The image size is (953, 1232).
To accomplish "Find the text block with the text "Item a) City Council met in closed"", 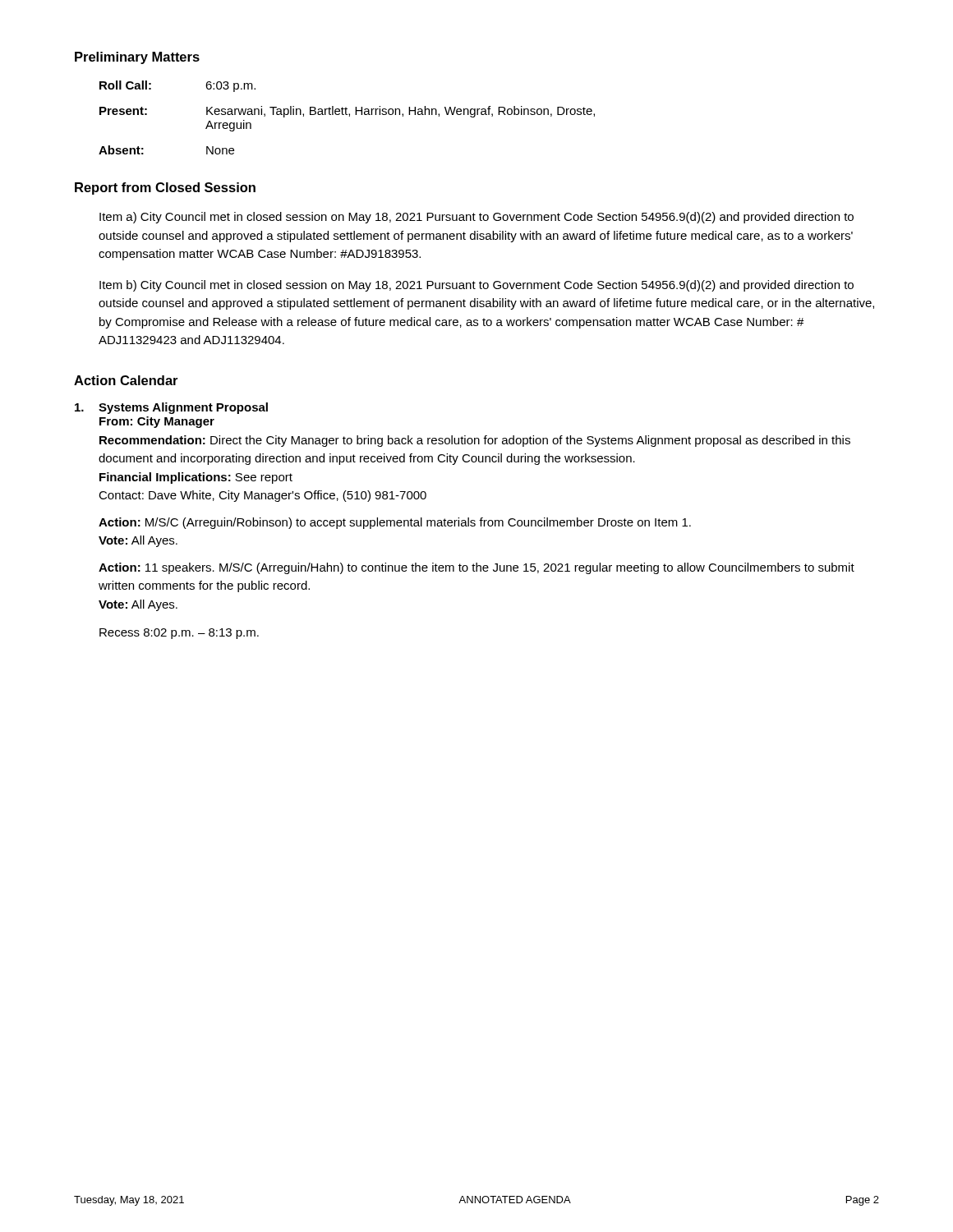I will click(489, 236).
